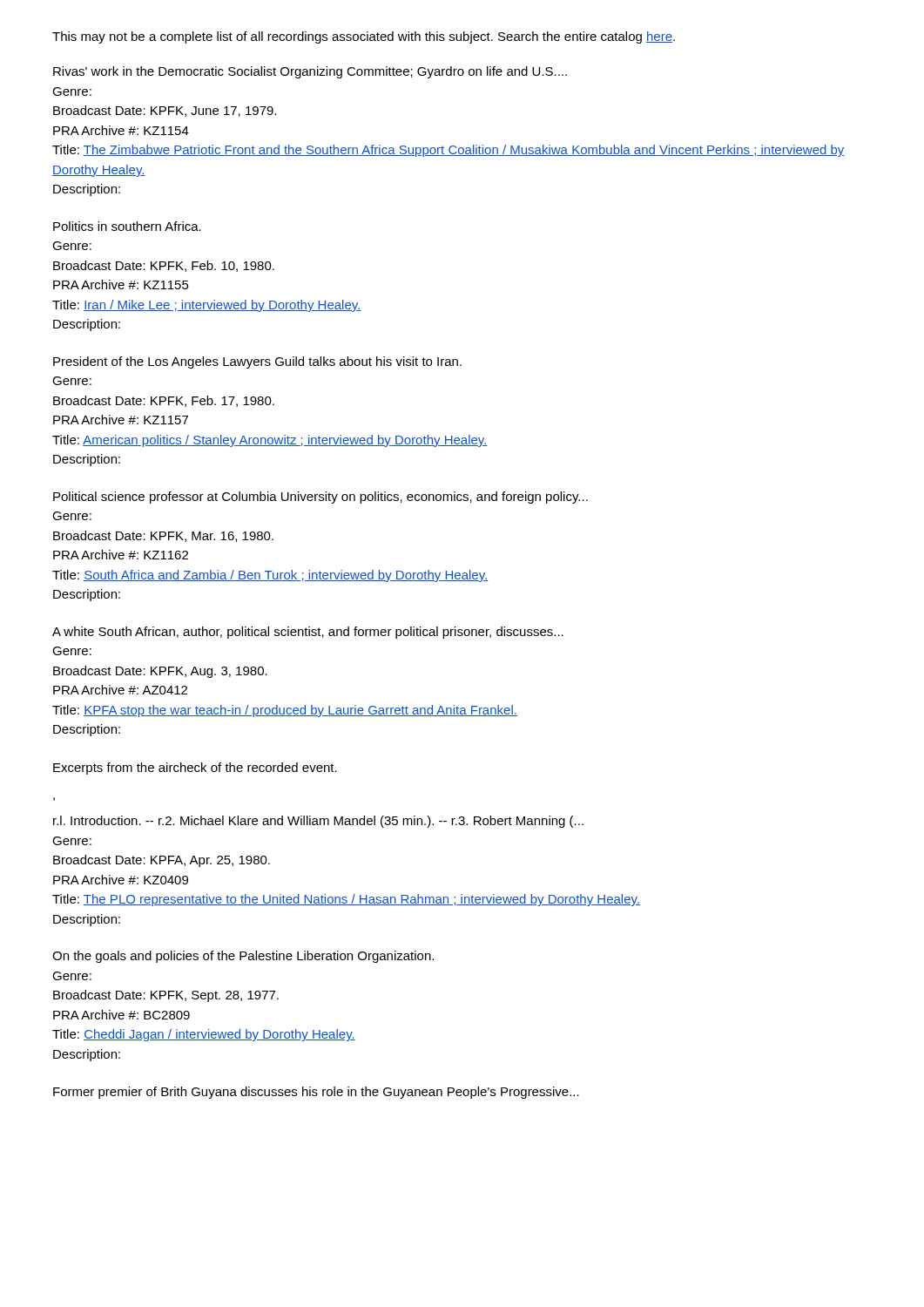Viewport: 924px width, 1307px height.
Task: Point to the text block starting "Former premier of Brith Guyana discusses his"
Action: coord(316,1092)
